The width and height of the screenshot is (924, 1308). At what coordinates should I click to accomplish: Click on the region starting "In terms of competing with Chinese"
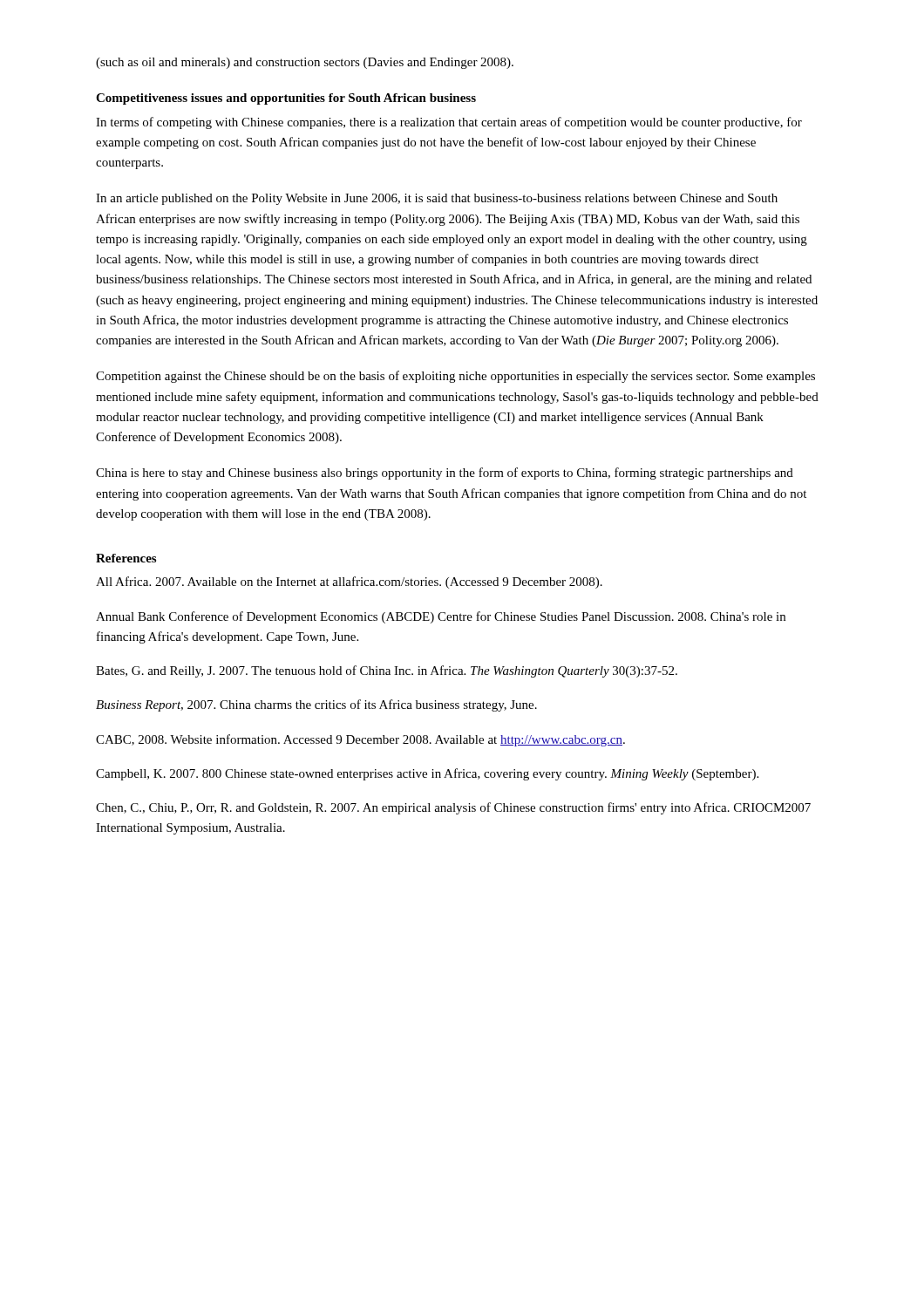click(449, 142)
